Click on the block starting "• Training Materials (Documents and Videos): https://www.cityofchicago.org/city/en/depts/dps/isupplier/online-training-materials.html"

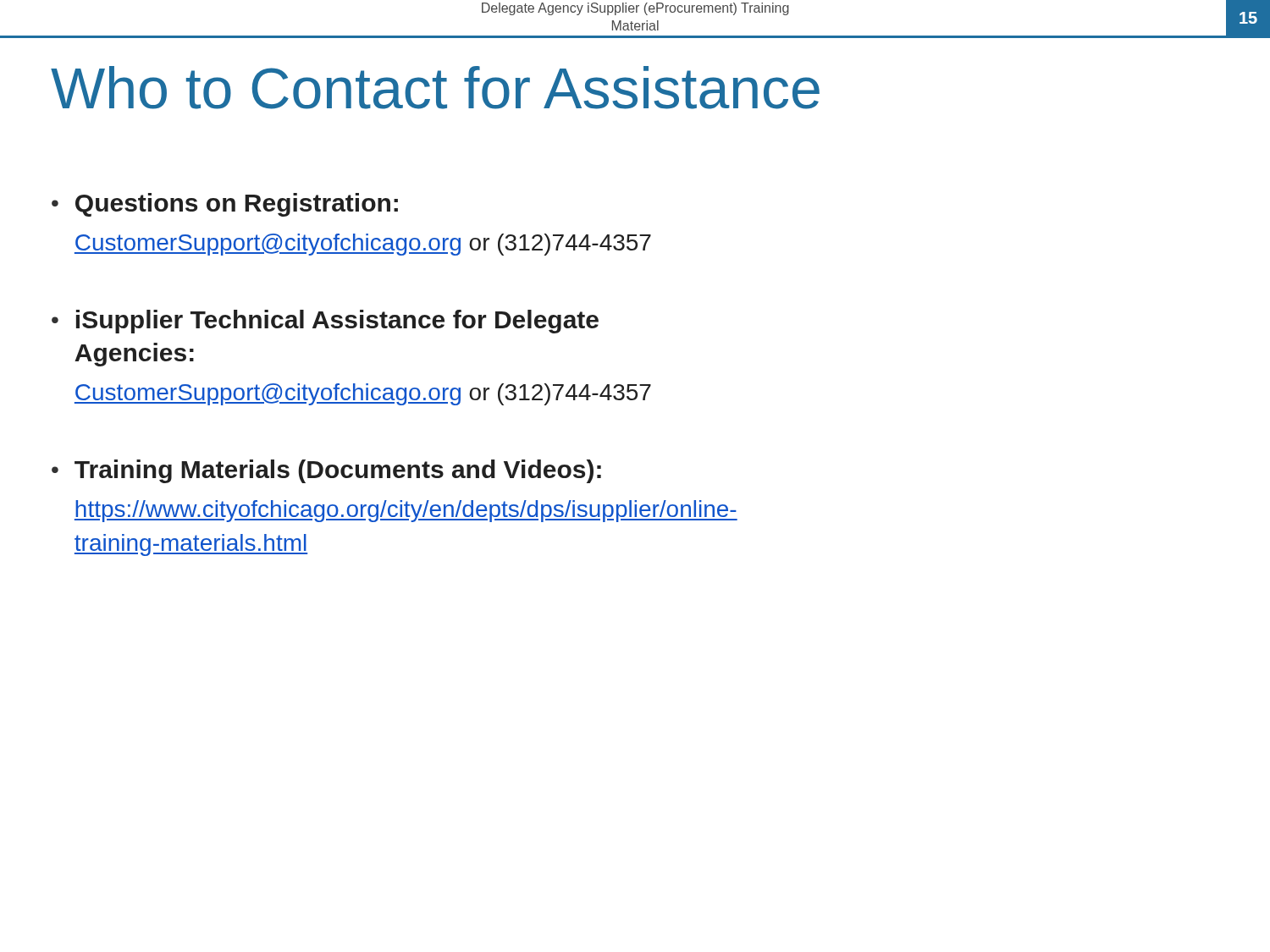pyautogui.click(x=394, y=506)
